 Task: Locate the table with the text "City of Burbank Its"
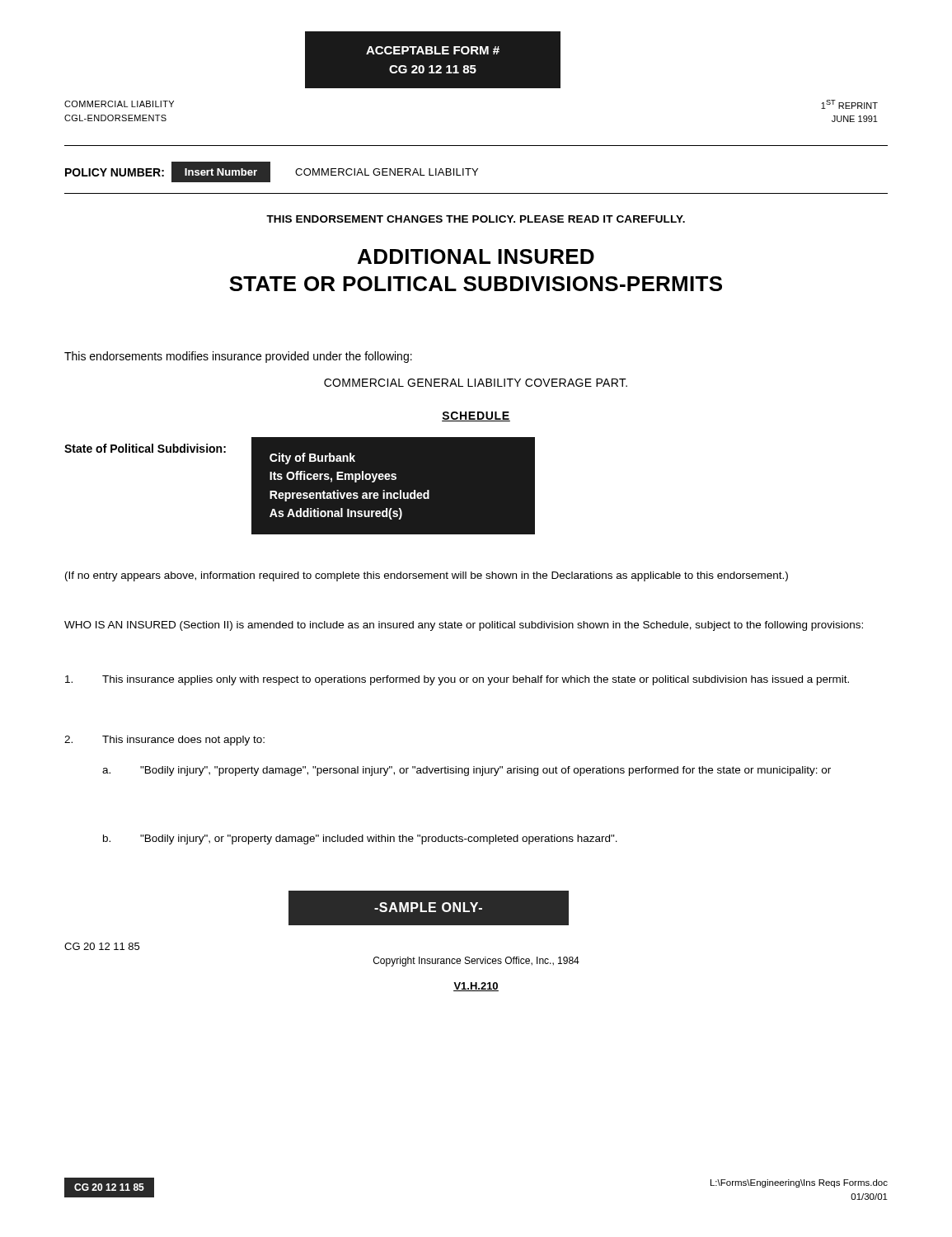[x=393, y=486]
